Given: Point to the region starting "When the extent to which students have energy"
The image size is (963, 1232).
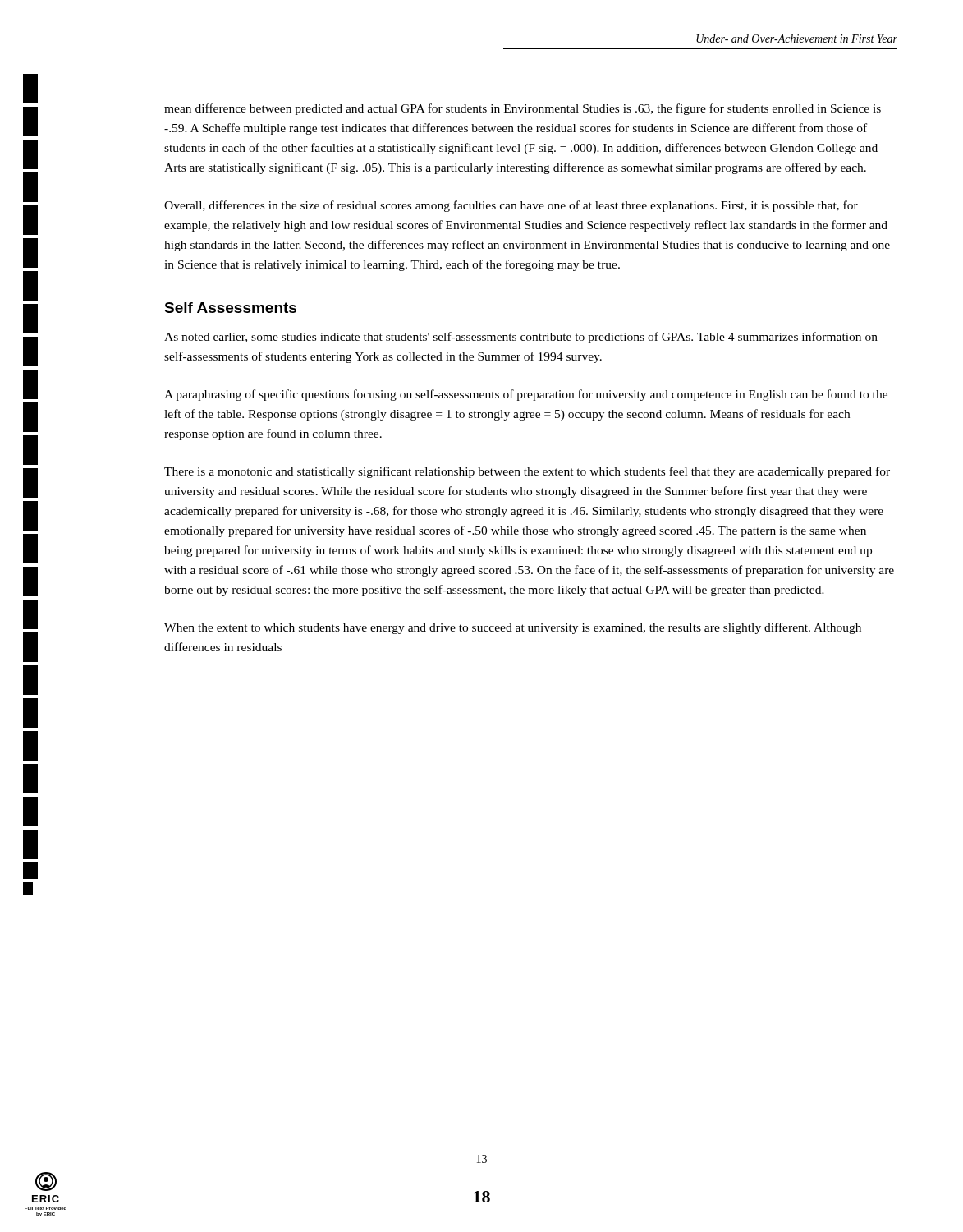Looking at the screenshot, I should click(513, 637).
